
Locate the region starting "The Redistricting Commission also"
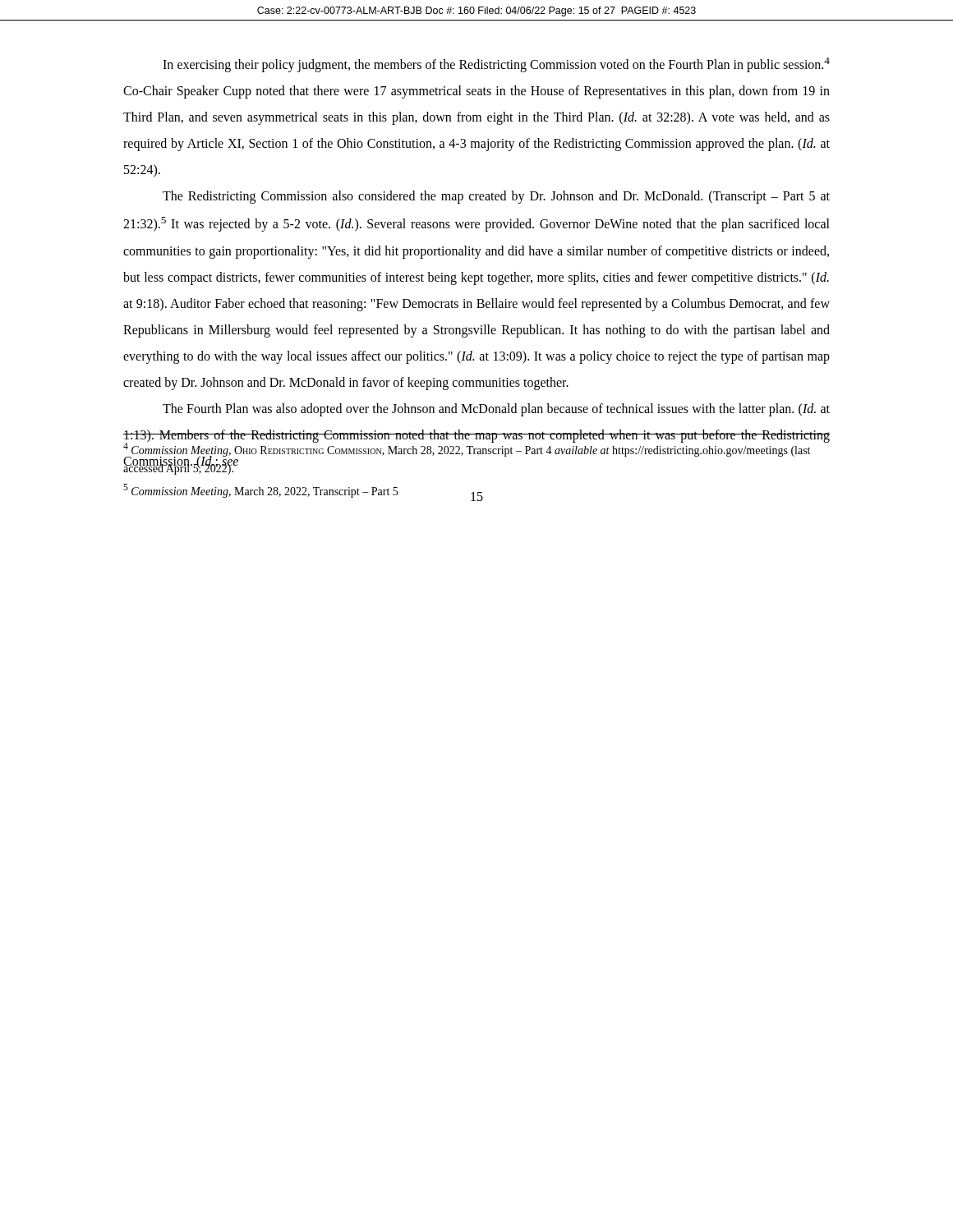click(476, 289)
